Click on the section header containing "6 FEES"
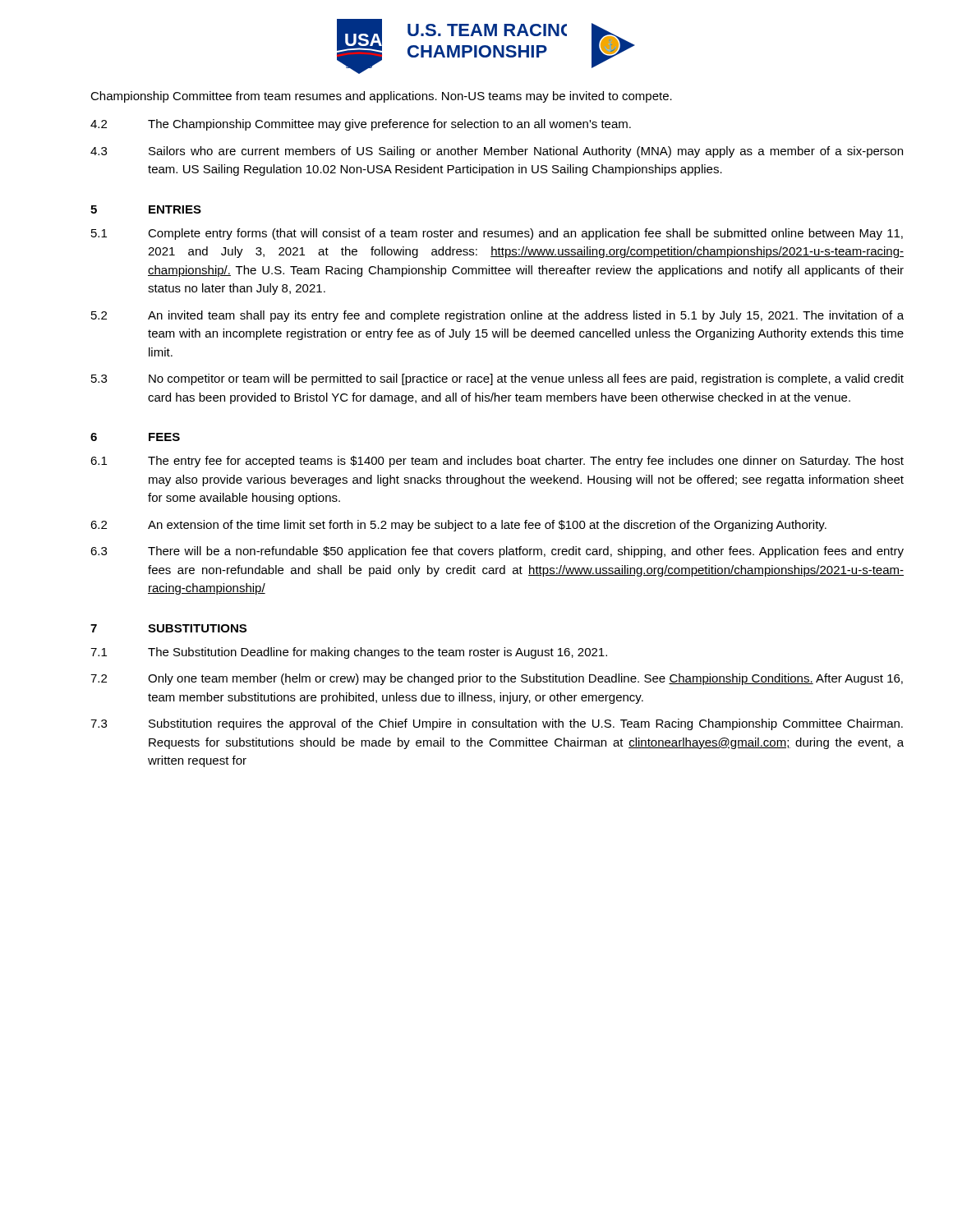 [x=93, y=437]
